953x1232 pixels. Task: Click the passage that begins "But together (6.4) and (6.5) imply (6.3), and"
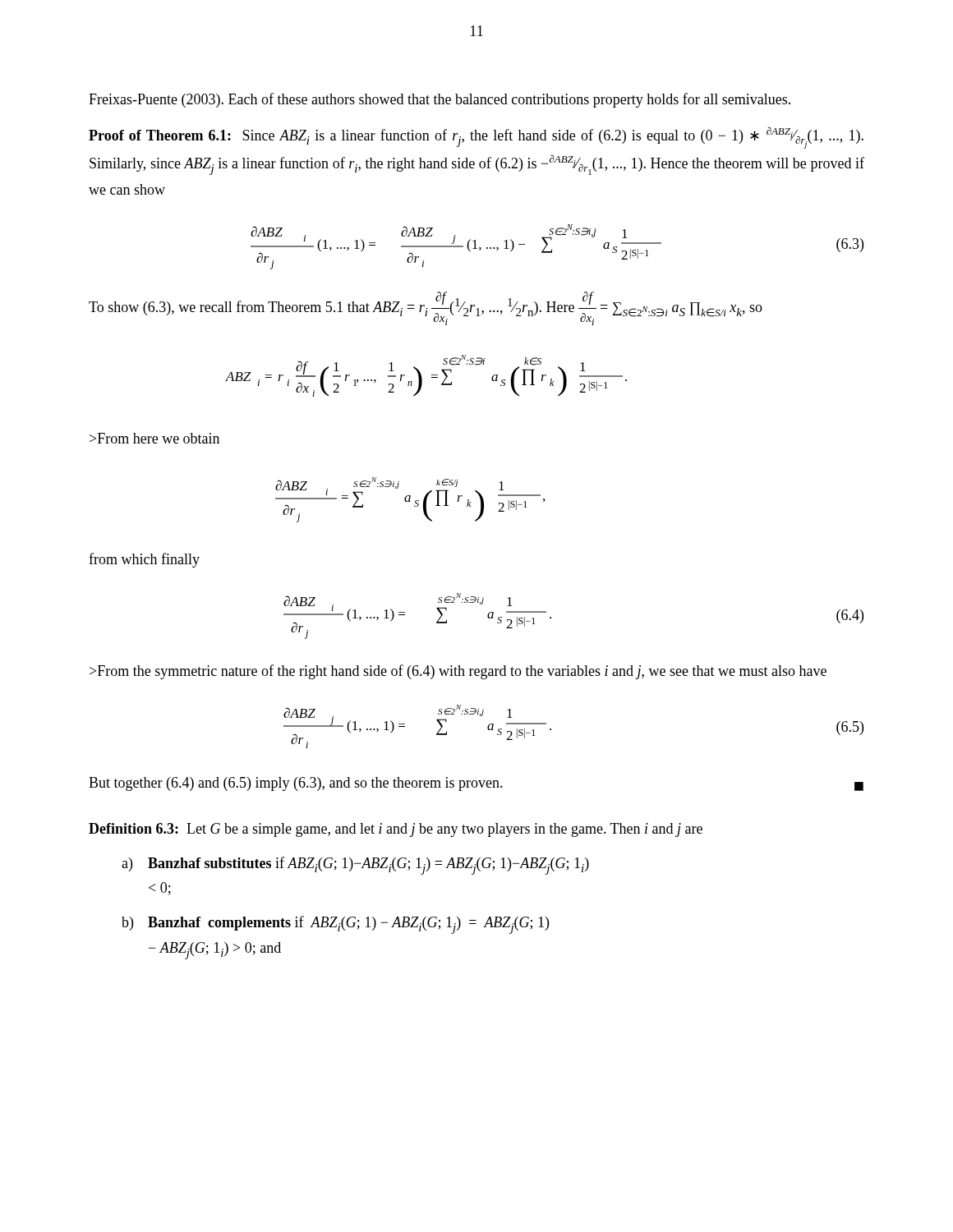click(476, 786)
